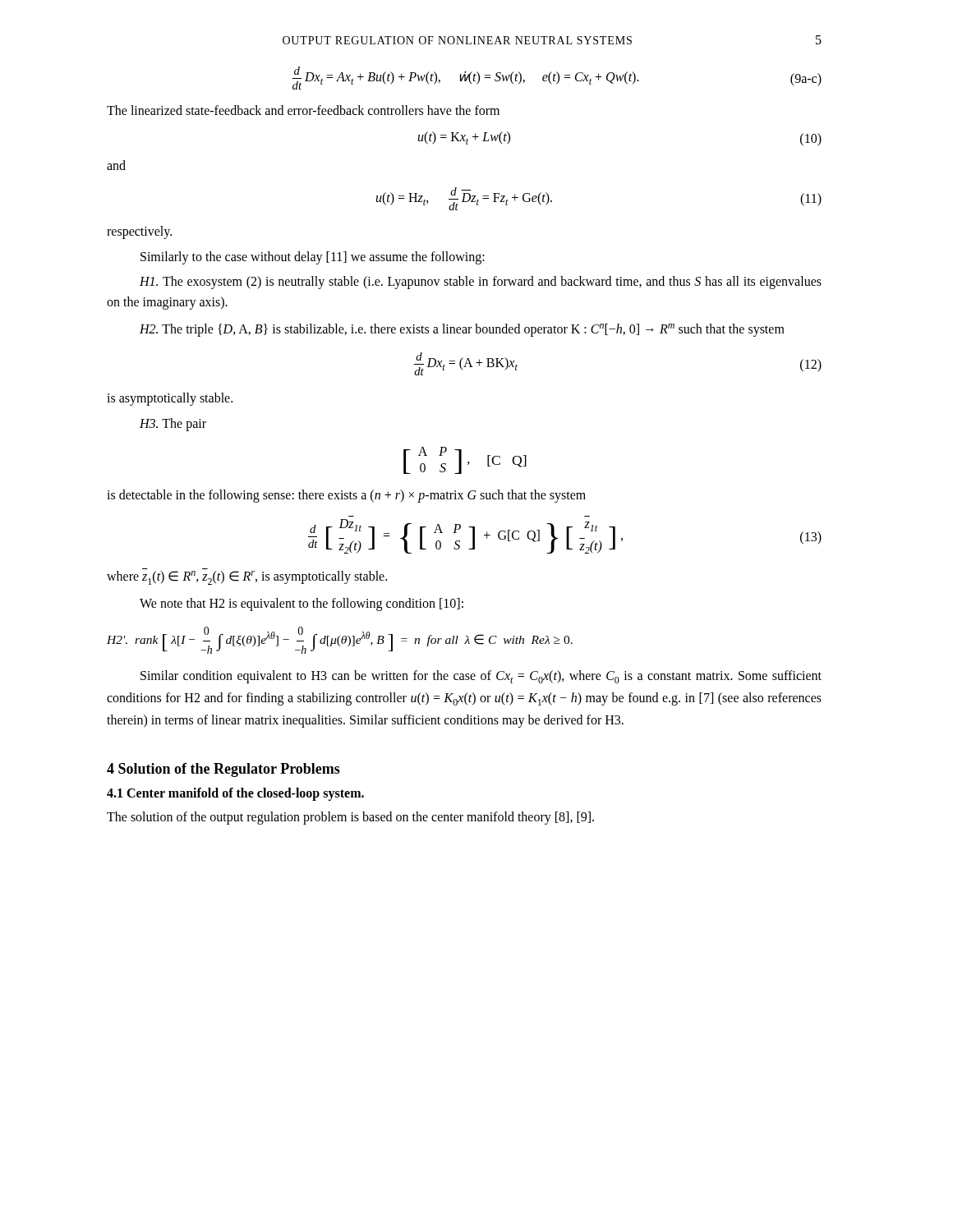Image resolution: width=953 pixels, height=1232 pixels.
Task: Find the text block starting "where z1(t) ∈ Rn, z2(t) ∈ Rr,"
Action: click(x=247, y=577)
